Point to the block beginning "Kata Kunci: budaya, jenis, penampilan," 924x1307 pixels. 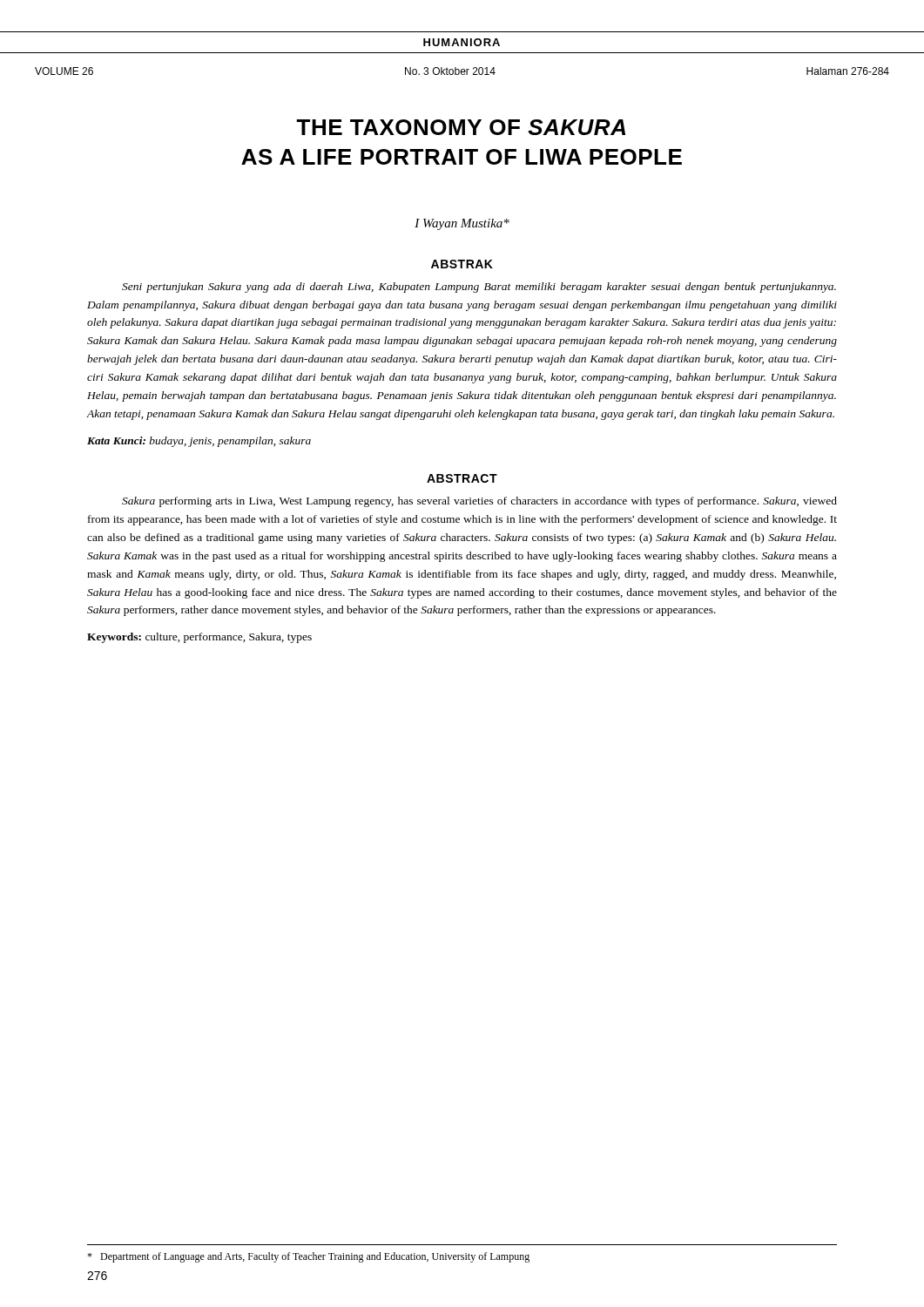[199, 440]
